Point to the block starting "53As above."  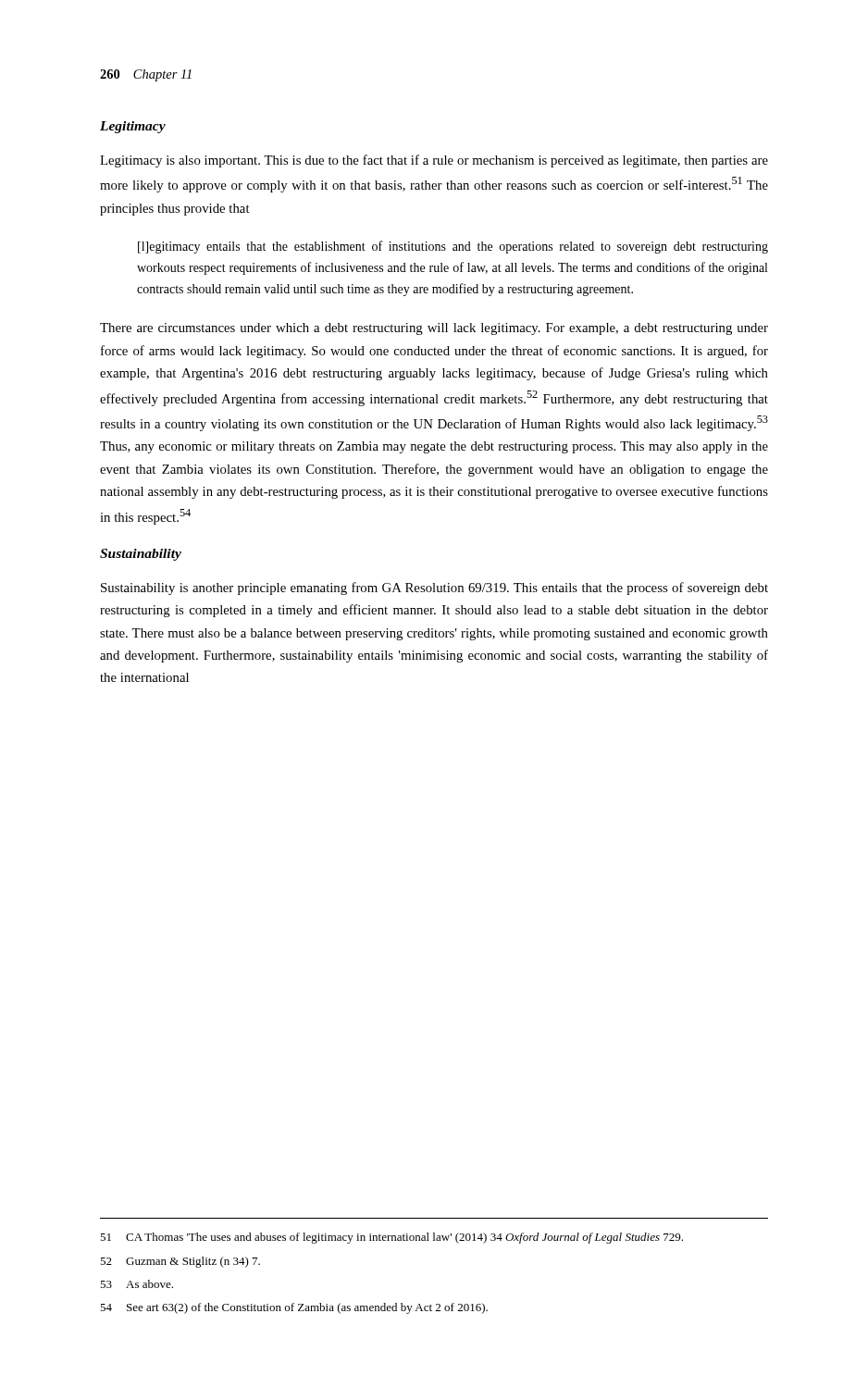click(136, 1284)
